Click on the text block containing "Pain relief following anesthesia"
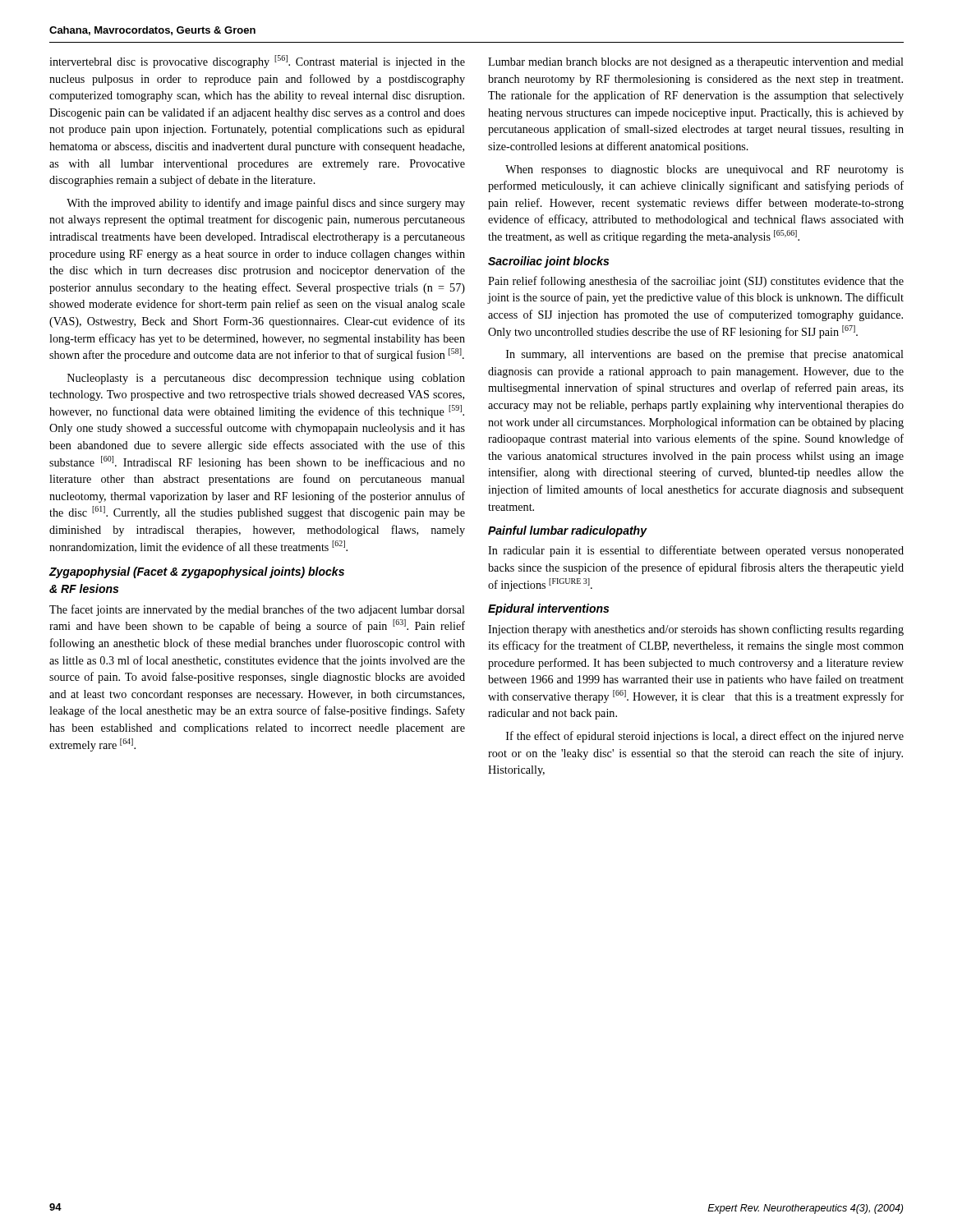The width and height of the screenshot is (953, 1232). click(x=696, y=306)
